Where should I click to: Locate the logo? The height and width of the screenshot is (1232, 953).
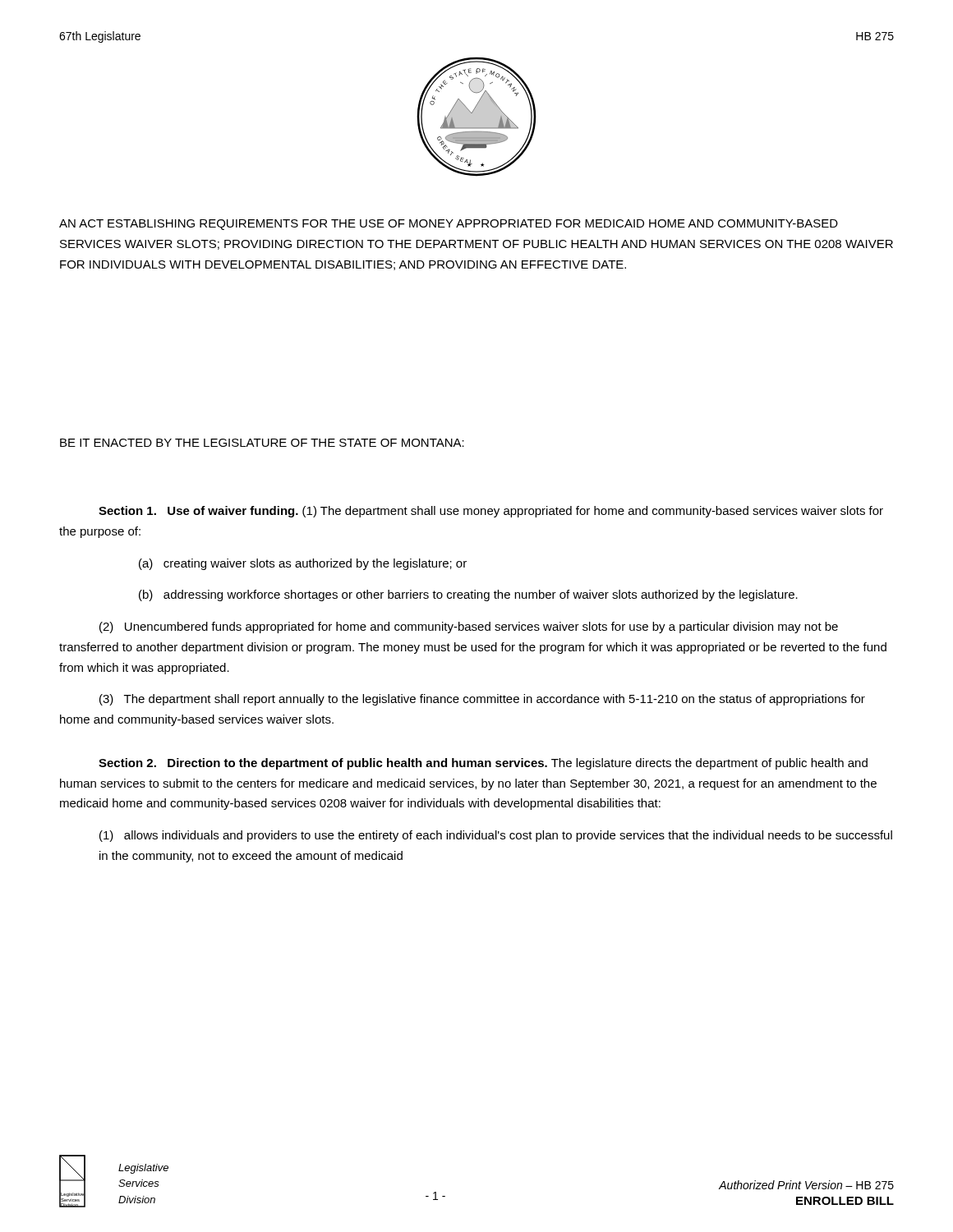[476, 118]
